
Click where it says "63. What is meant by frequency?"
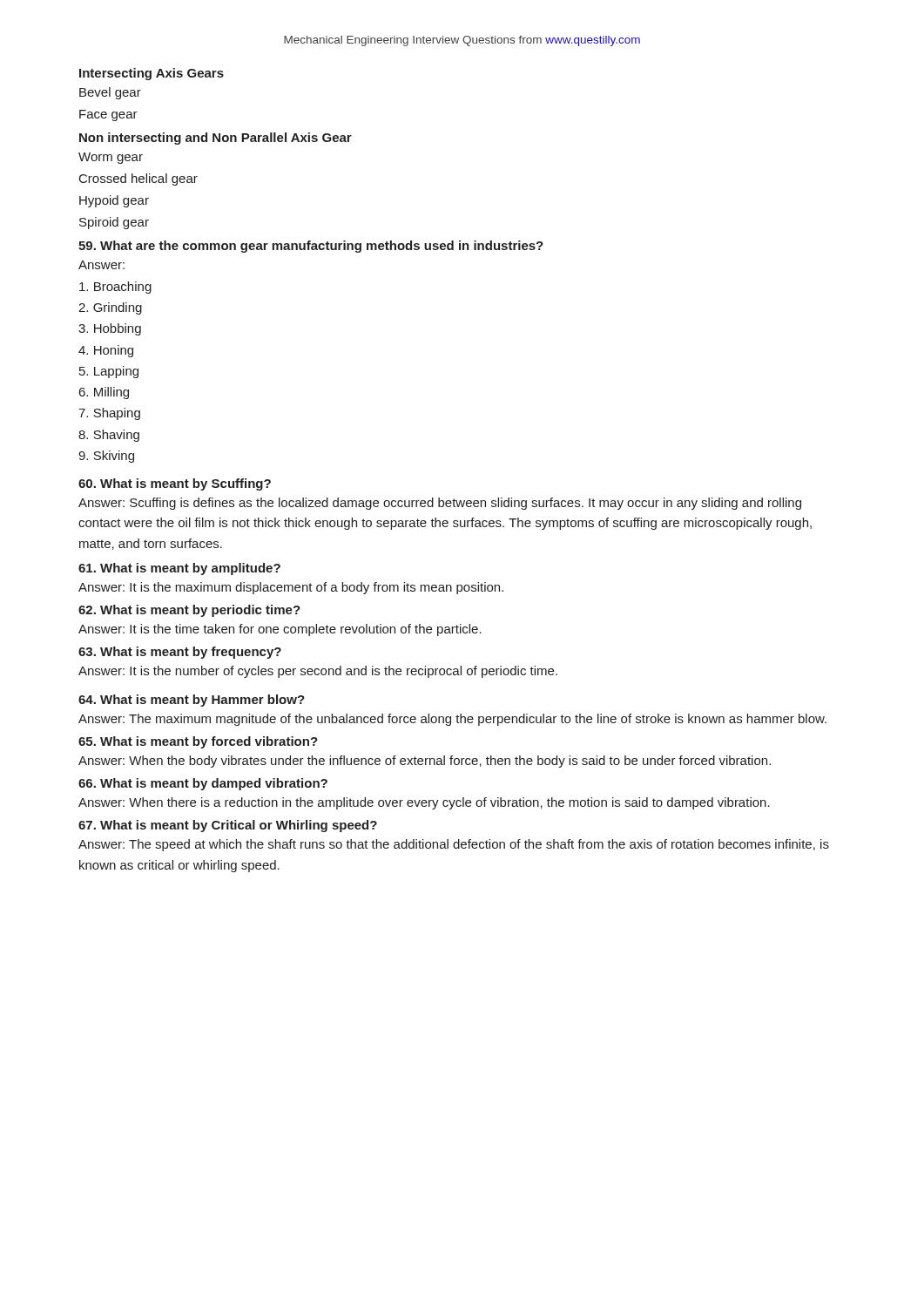pos(180,652)
